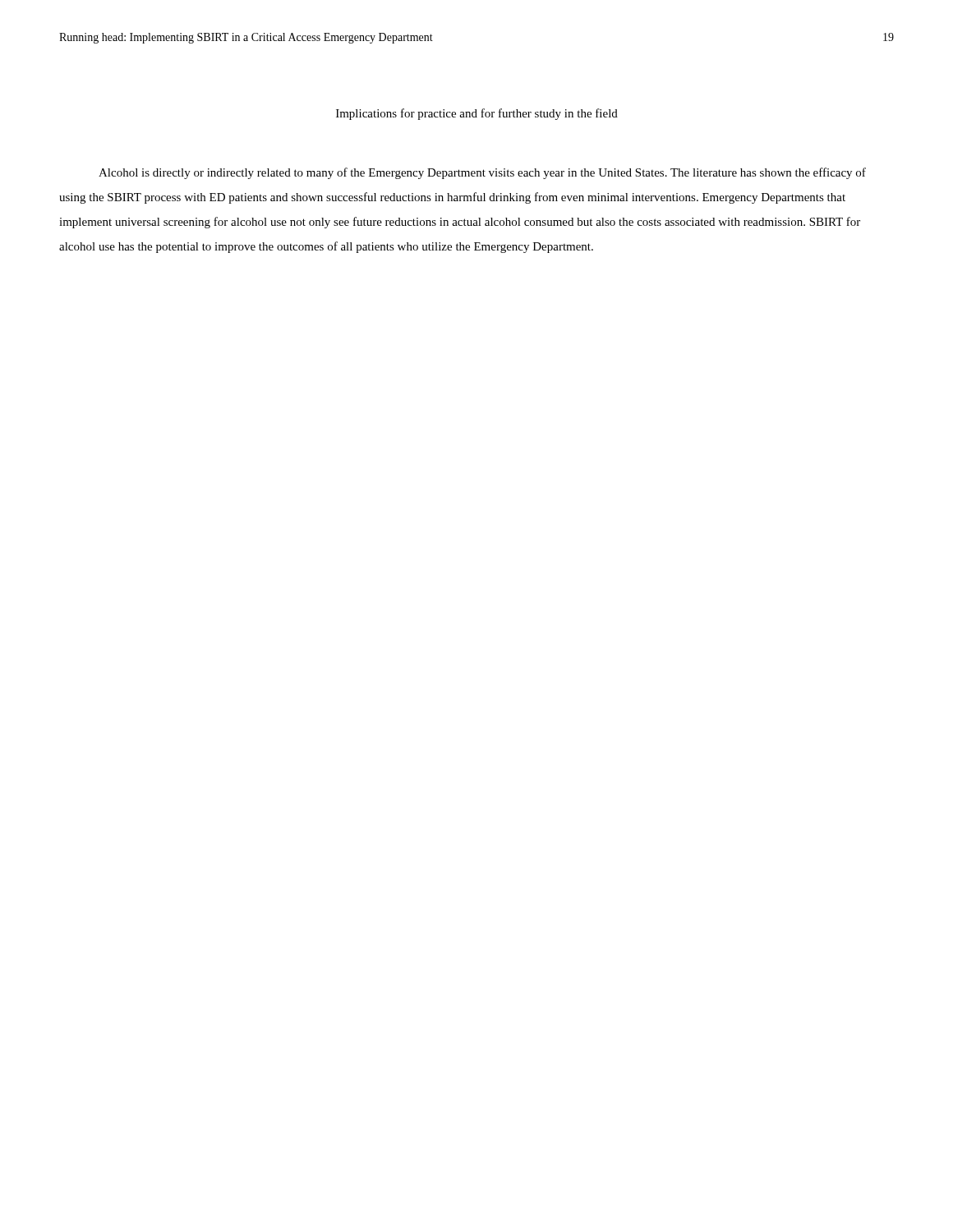The height and width of the screenshot is (1232, 953).
Task: Locate the section header containing "Implications for practice and"
Action: [x=476, y=113]
